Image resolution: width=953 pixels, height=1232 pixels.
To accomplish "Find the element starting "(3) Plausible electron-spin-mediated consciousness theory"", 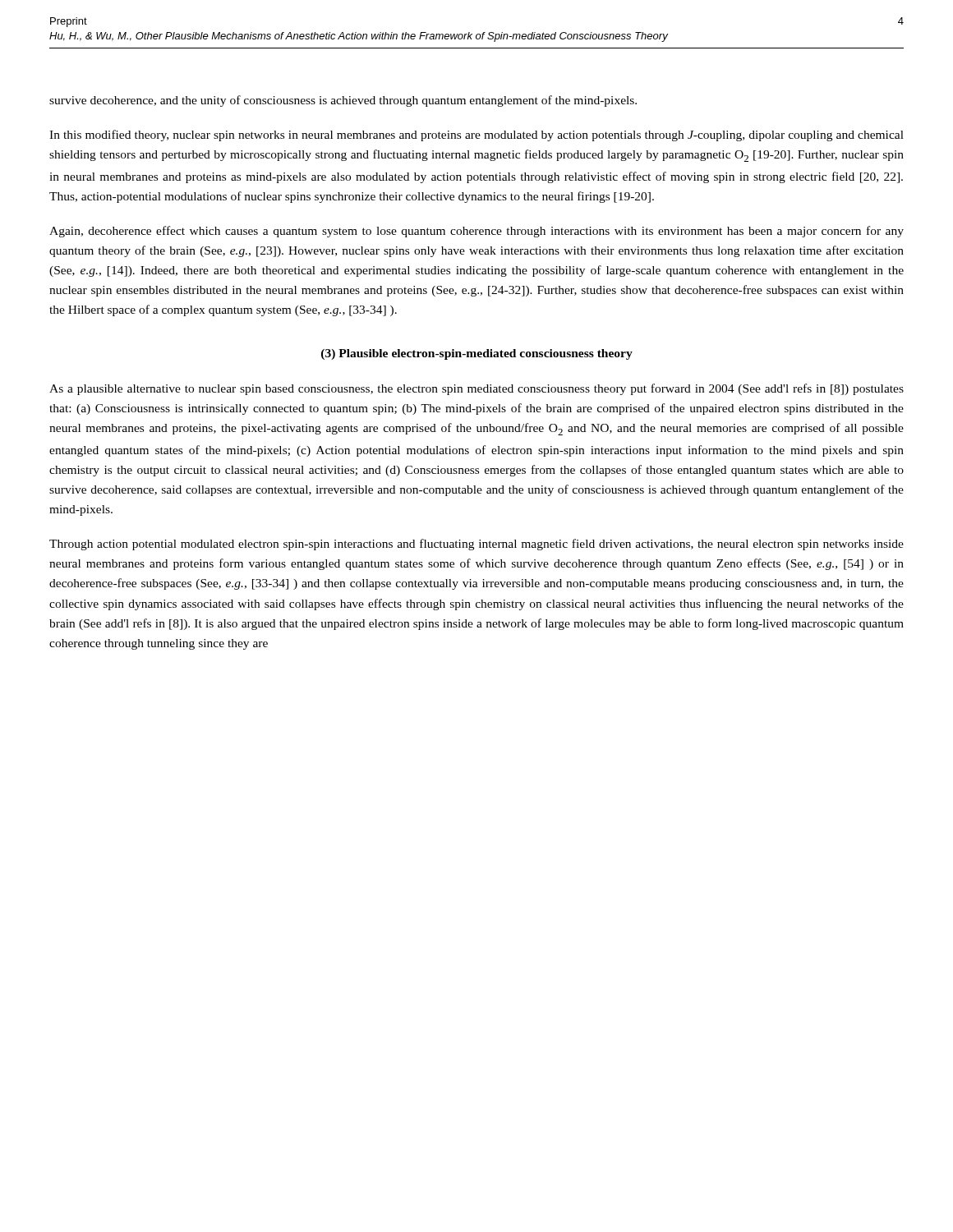I will pos(476,353).
